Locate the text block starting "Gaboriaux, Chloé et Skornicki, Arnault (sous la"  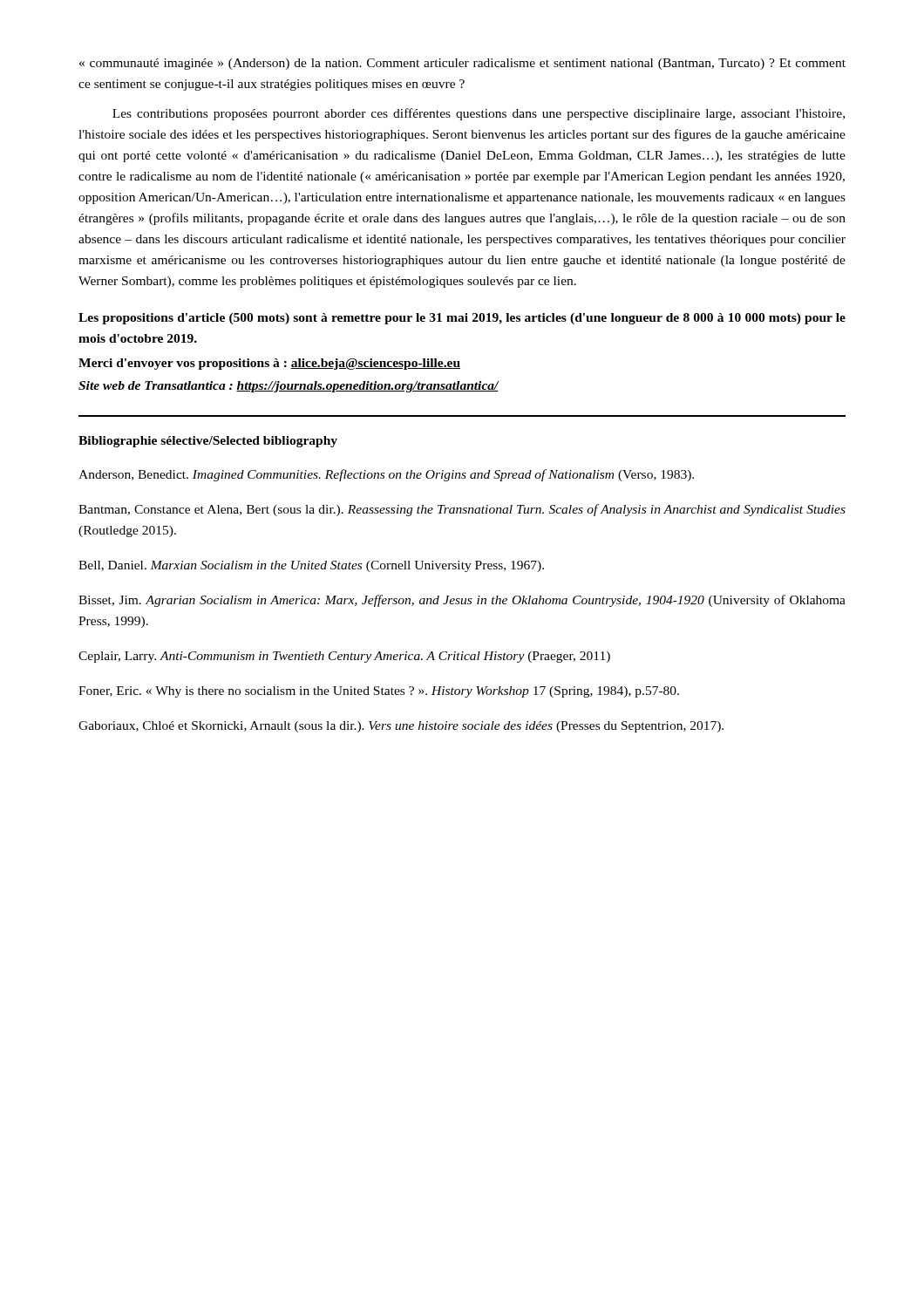tap(401, 725)
